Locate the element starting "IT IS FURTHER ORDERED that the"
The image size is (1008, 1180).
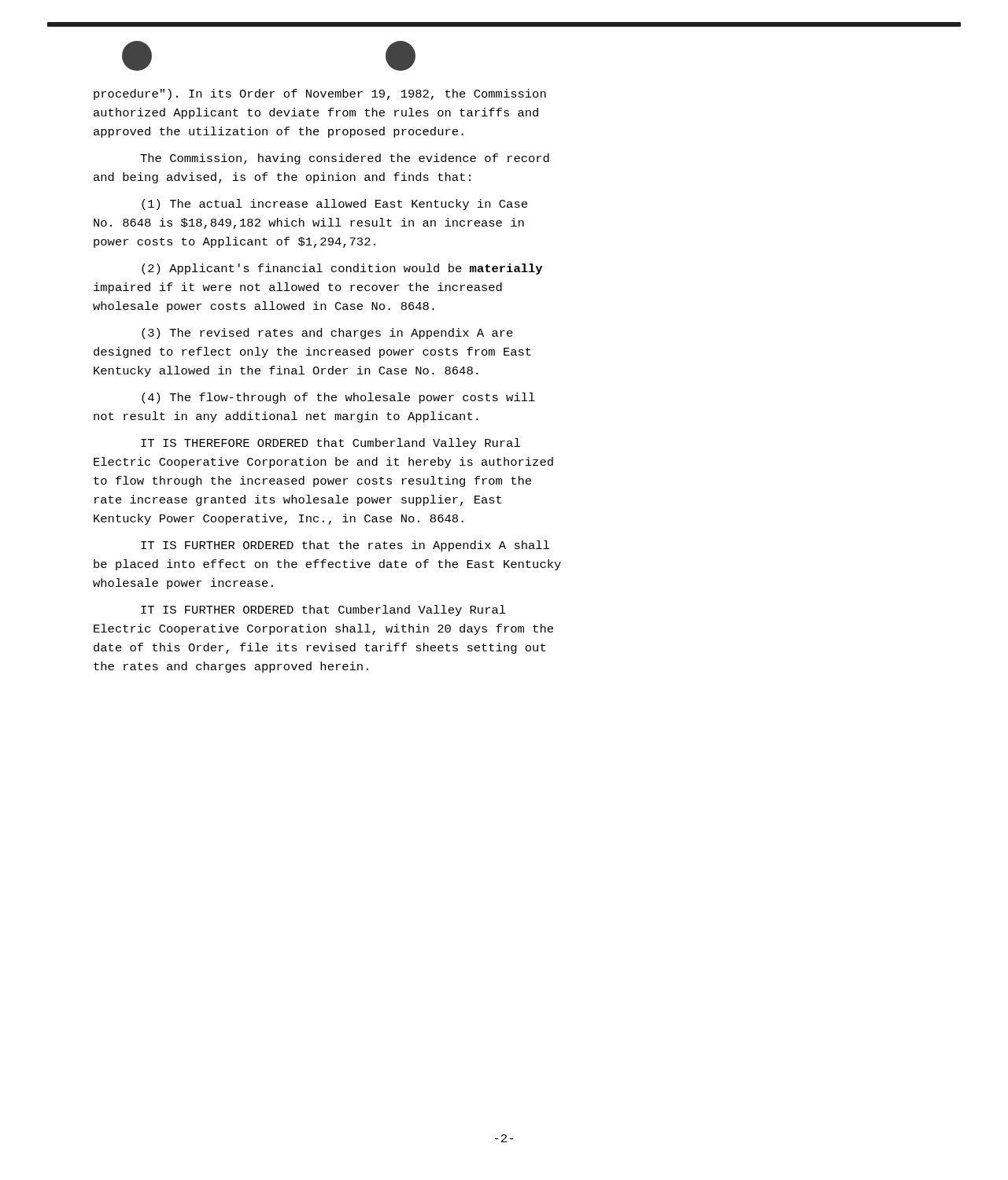pos(504,565)
